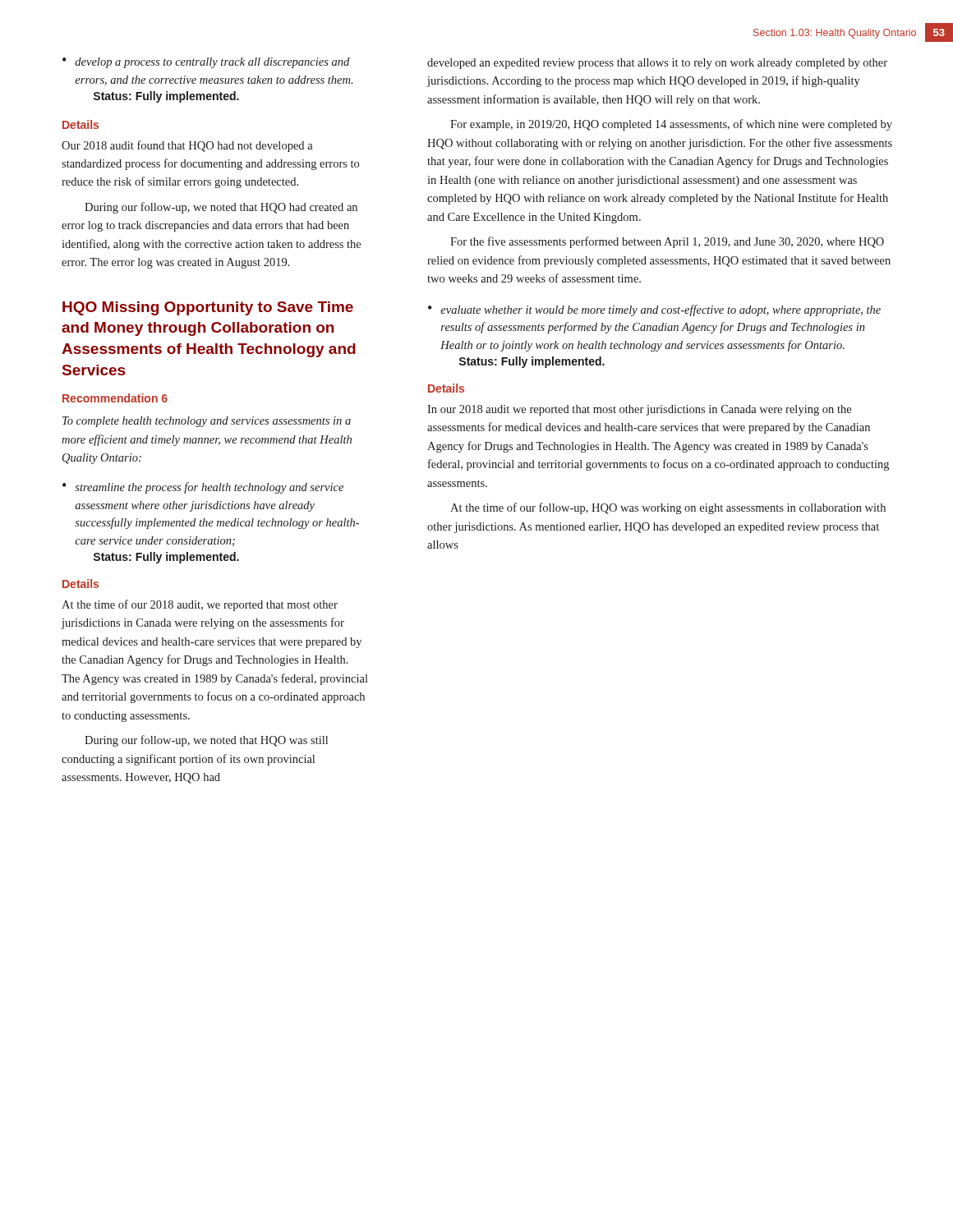953x1232 pixels.
Task: Find the text starting "• streamline the process for health technology and"
Action: point(216,521)
